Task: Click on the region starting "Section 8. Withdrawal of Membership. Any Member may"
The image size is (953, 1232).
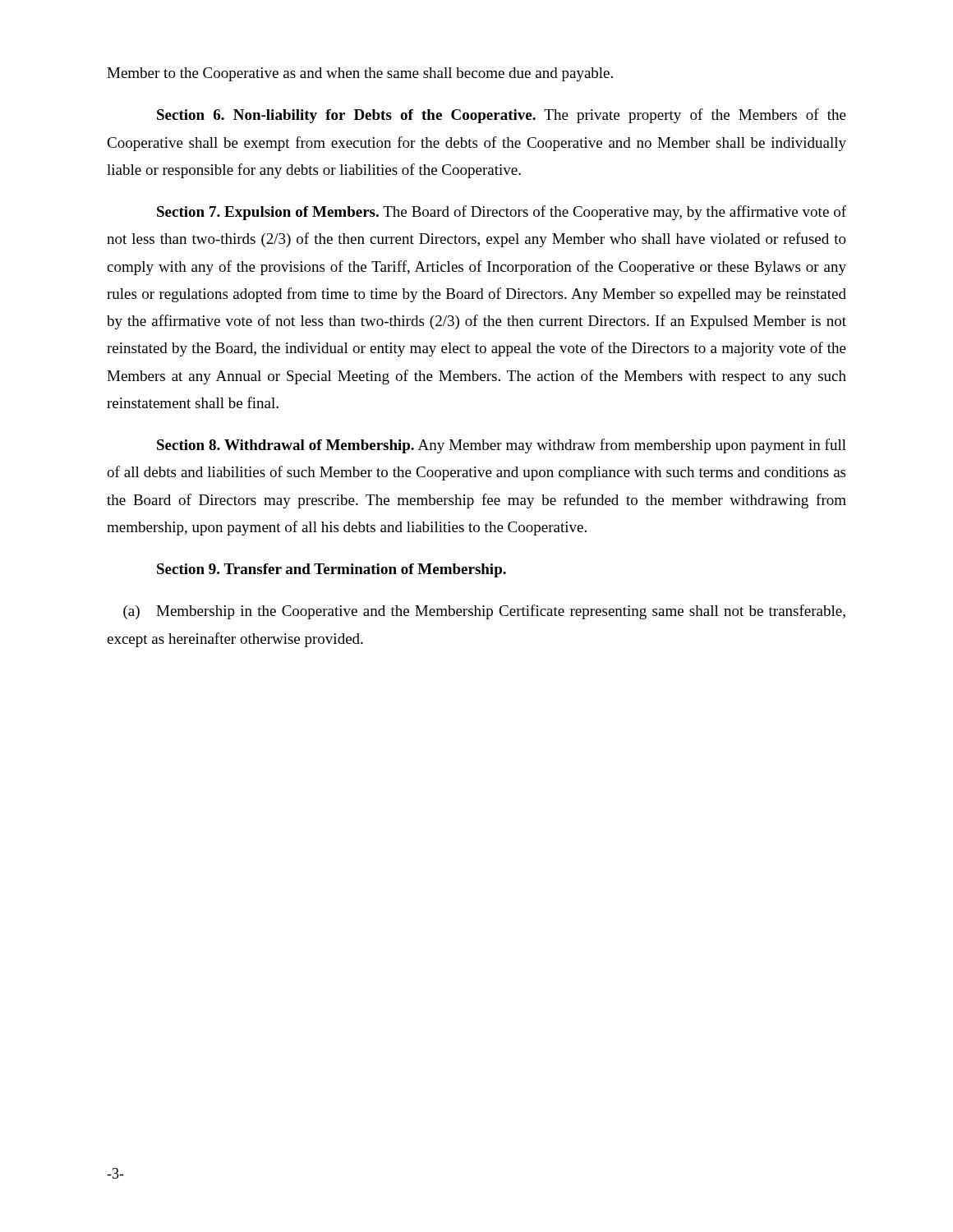Action: click(476, 486)
